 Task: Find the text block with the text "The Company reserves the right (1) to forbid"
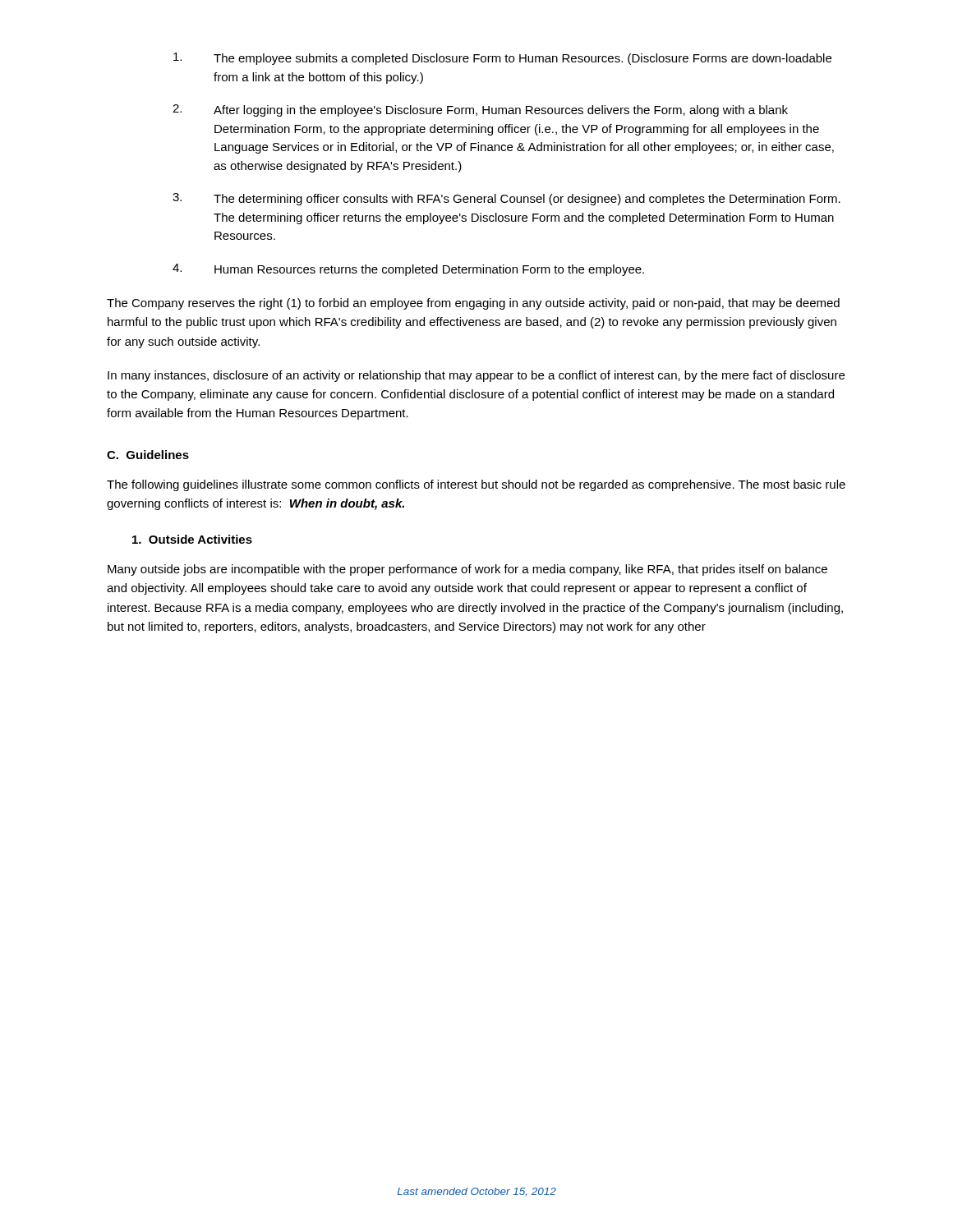click(474, 322)
